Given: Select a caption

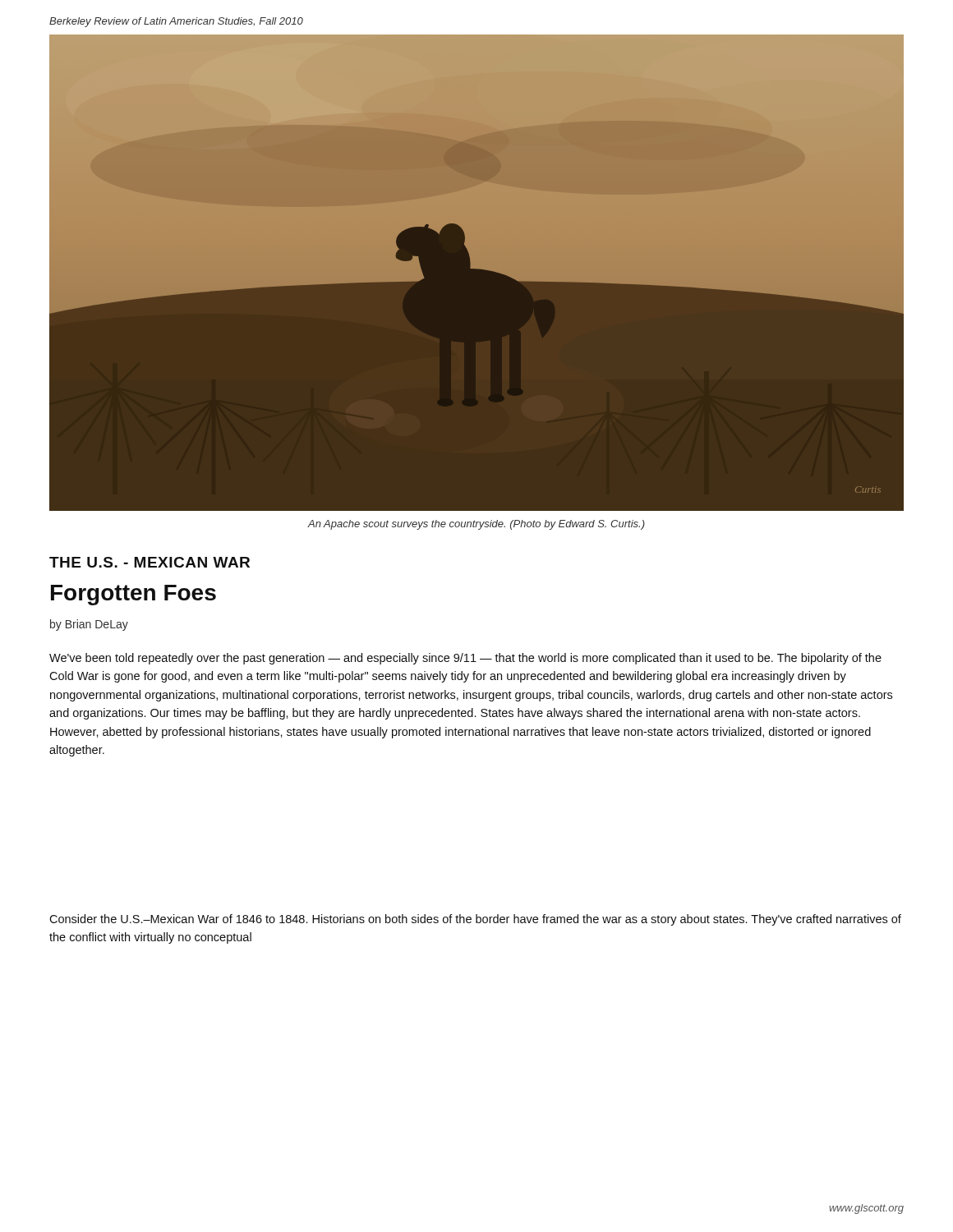Looking at the screenshot, I should click(x=476, y=524).
